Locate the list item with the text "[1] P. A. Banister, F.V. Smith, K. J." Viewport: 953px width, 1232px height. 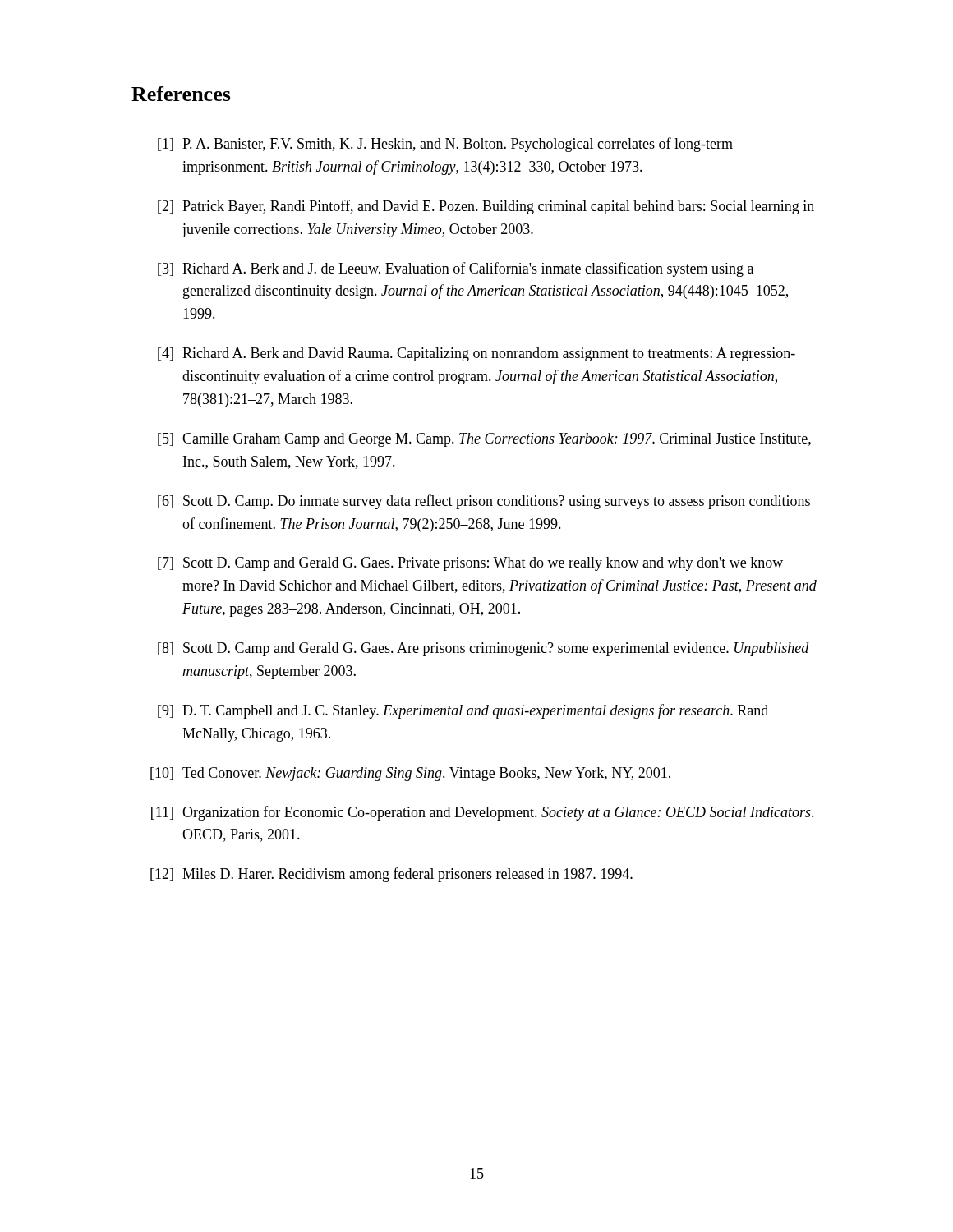476,156
